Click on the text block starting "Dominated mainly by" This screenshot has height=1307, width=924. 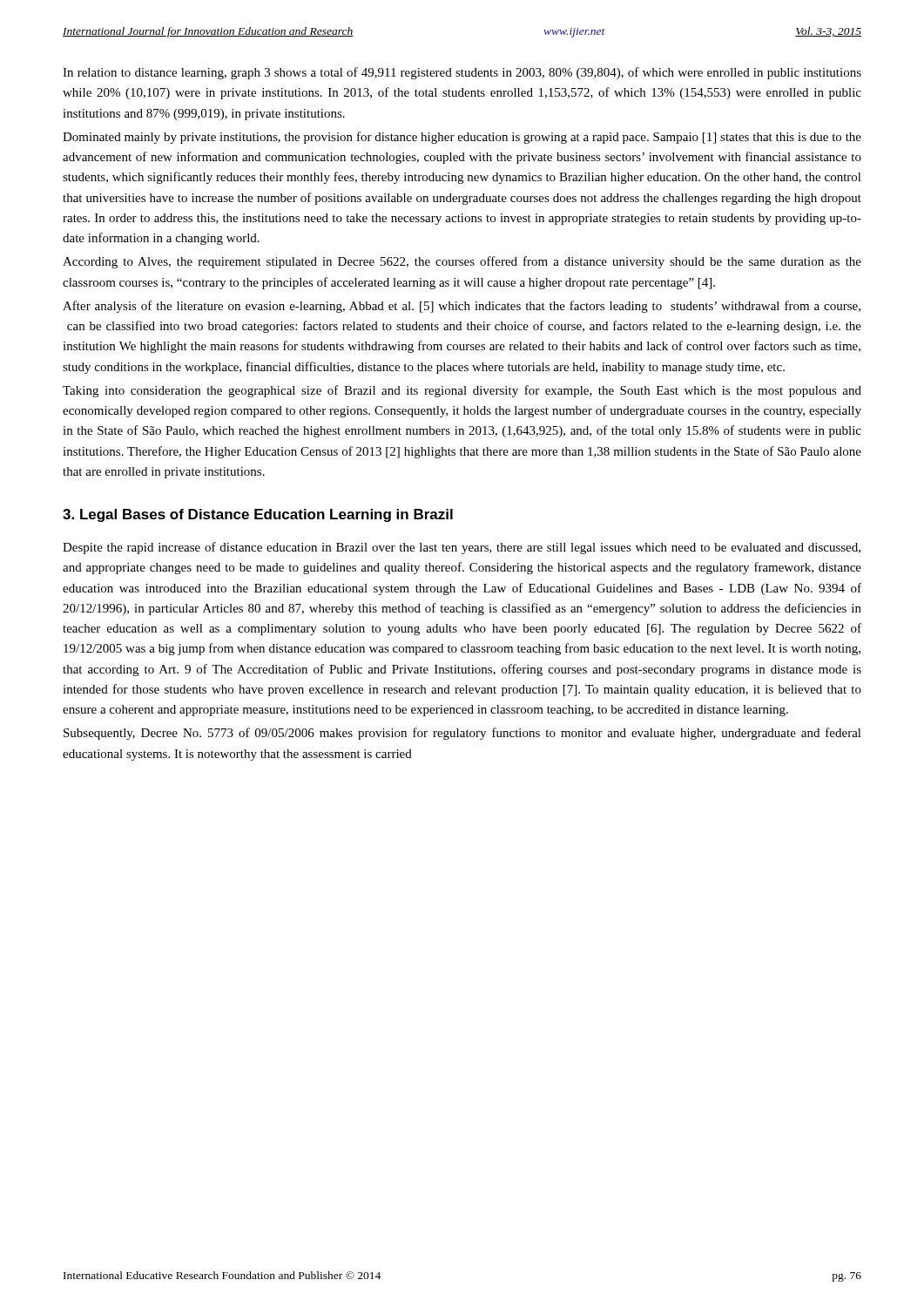[462, 188]
